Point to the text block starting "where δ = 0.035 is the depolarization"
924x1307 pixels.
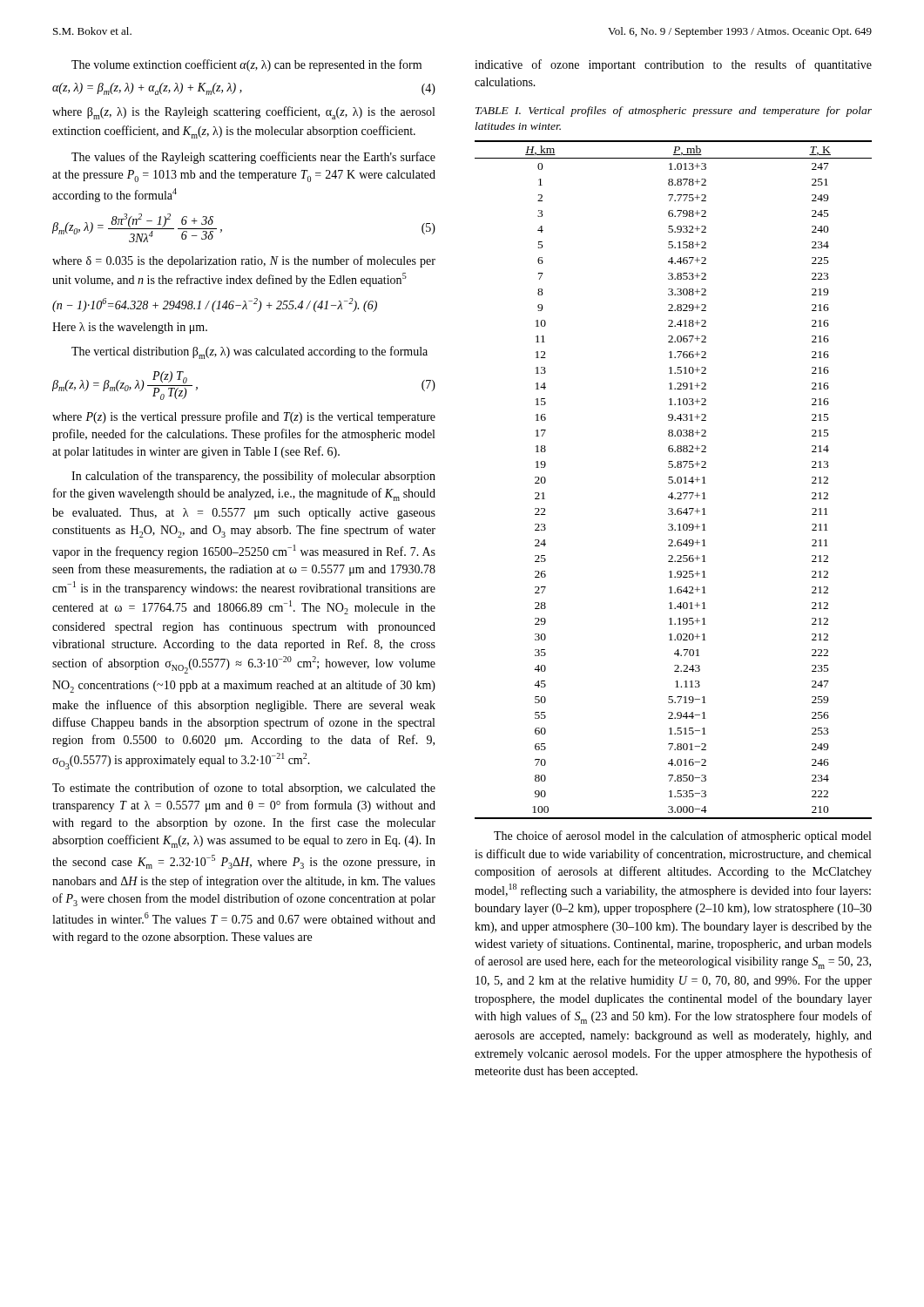click(x=244, y=271)
